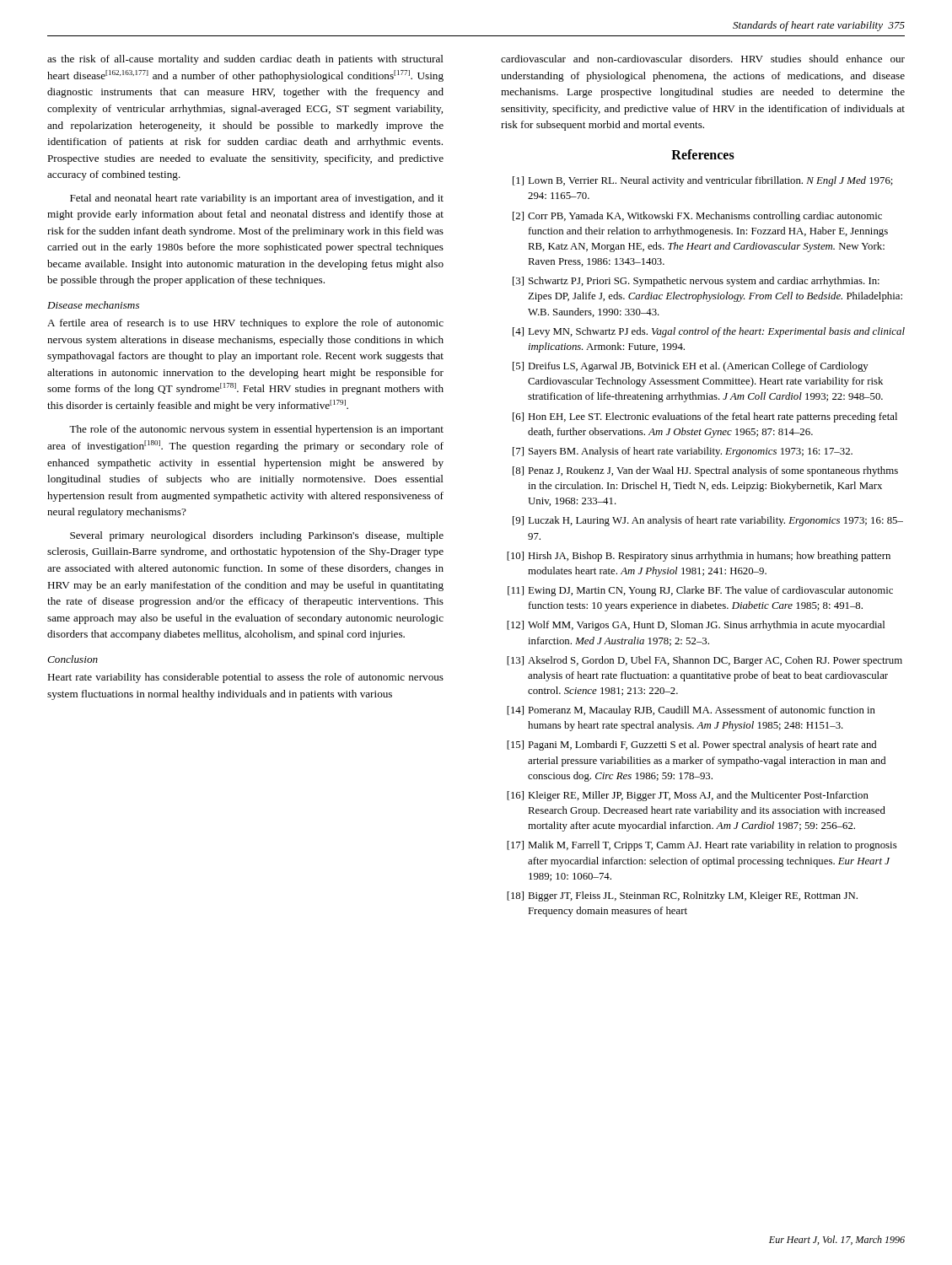The height and width of the screenshot is (1265, 952).
Task: Find the block starting "[3] Schwartz PJ, Priori SG. Sympathetic nervous"
Action: tap(703, 296)
